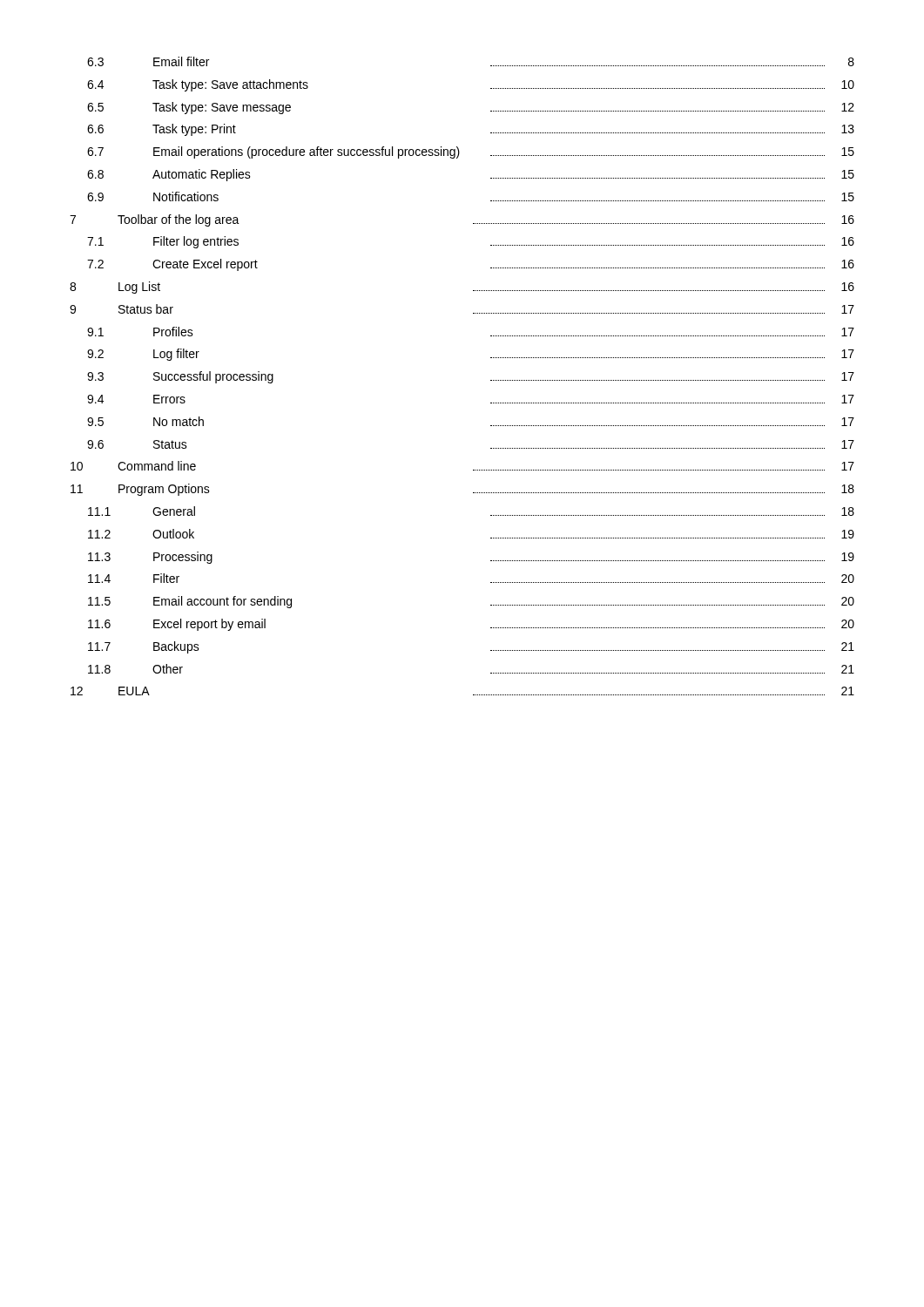The width and height of the screenshot is (924, 1307).
Task: Click on the list item that reads "7.1 Filter log"
Action: point(90,242)
